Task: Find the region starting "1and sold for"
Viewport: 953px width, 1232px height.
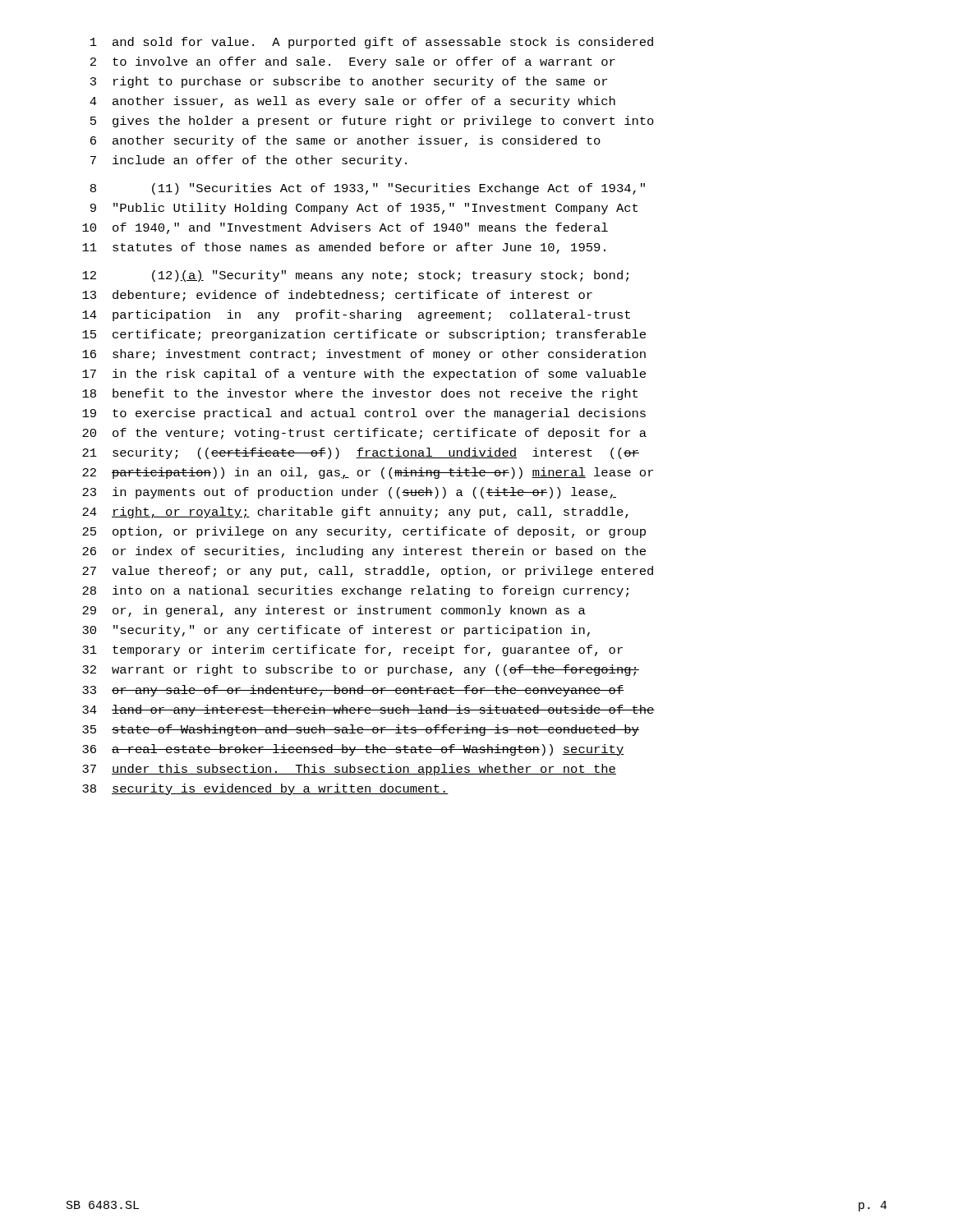Action: pyautogui.click(x=476, y=102)
